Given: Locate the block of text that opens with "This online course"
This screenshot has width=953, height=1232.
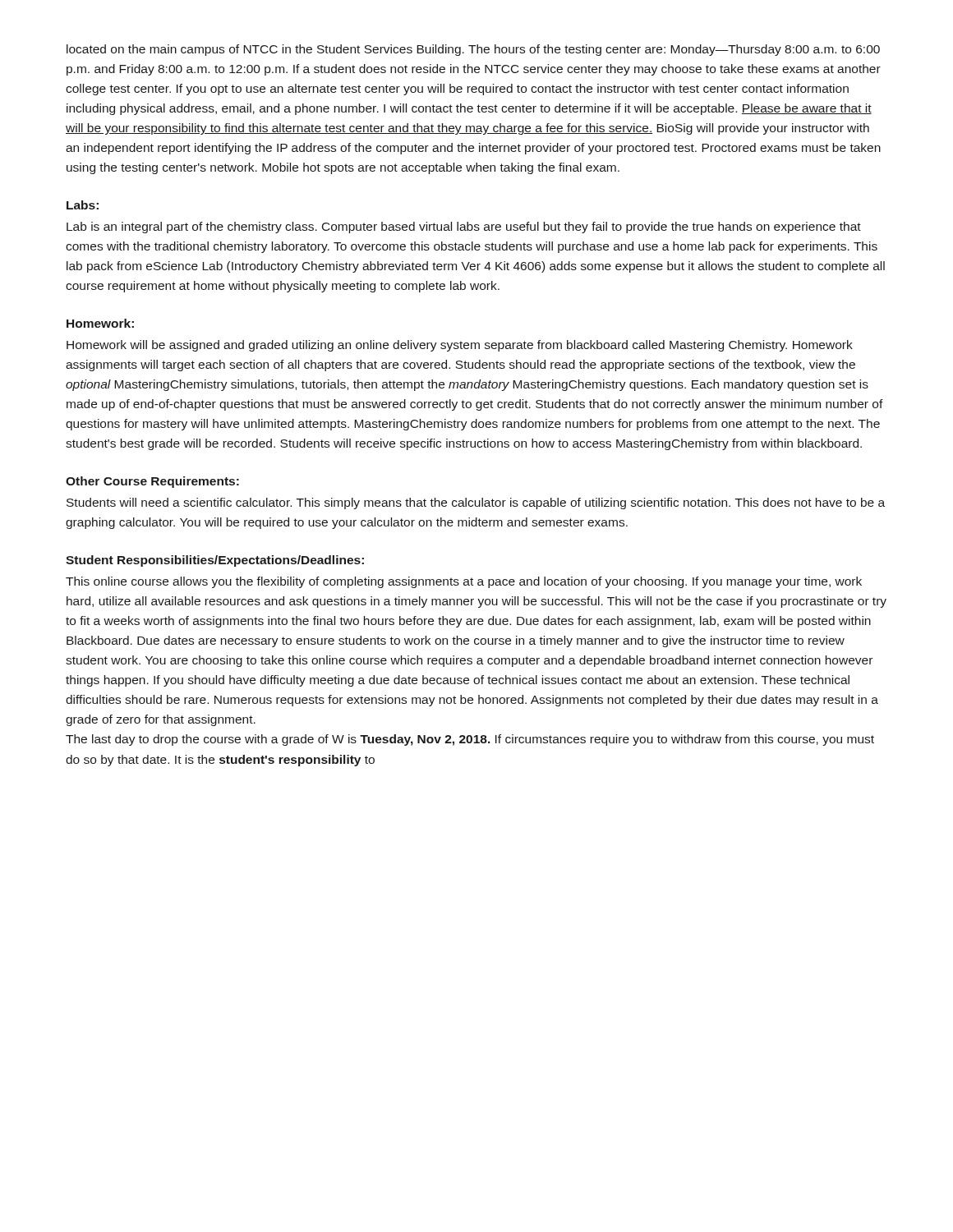Looking at the screenshot, I should [476, 670].
